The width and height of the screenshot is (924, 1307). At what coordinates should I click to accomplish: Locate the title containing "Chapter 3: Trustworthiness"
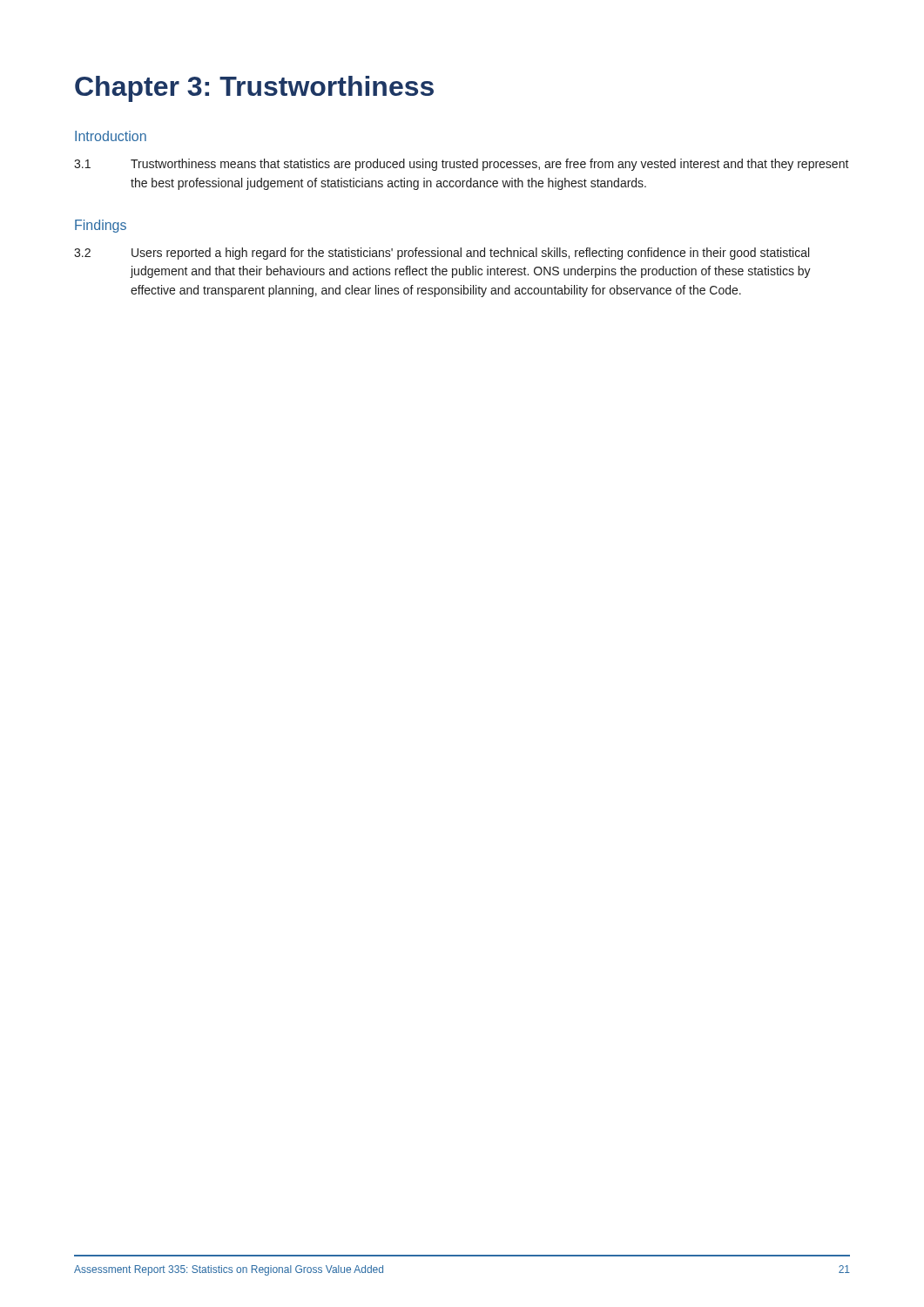(x=254, y=89)
